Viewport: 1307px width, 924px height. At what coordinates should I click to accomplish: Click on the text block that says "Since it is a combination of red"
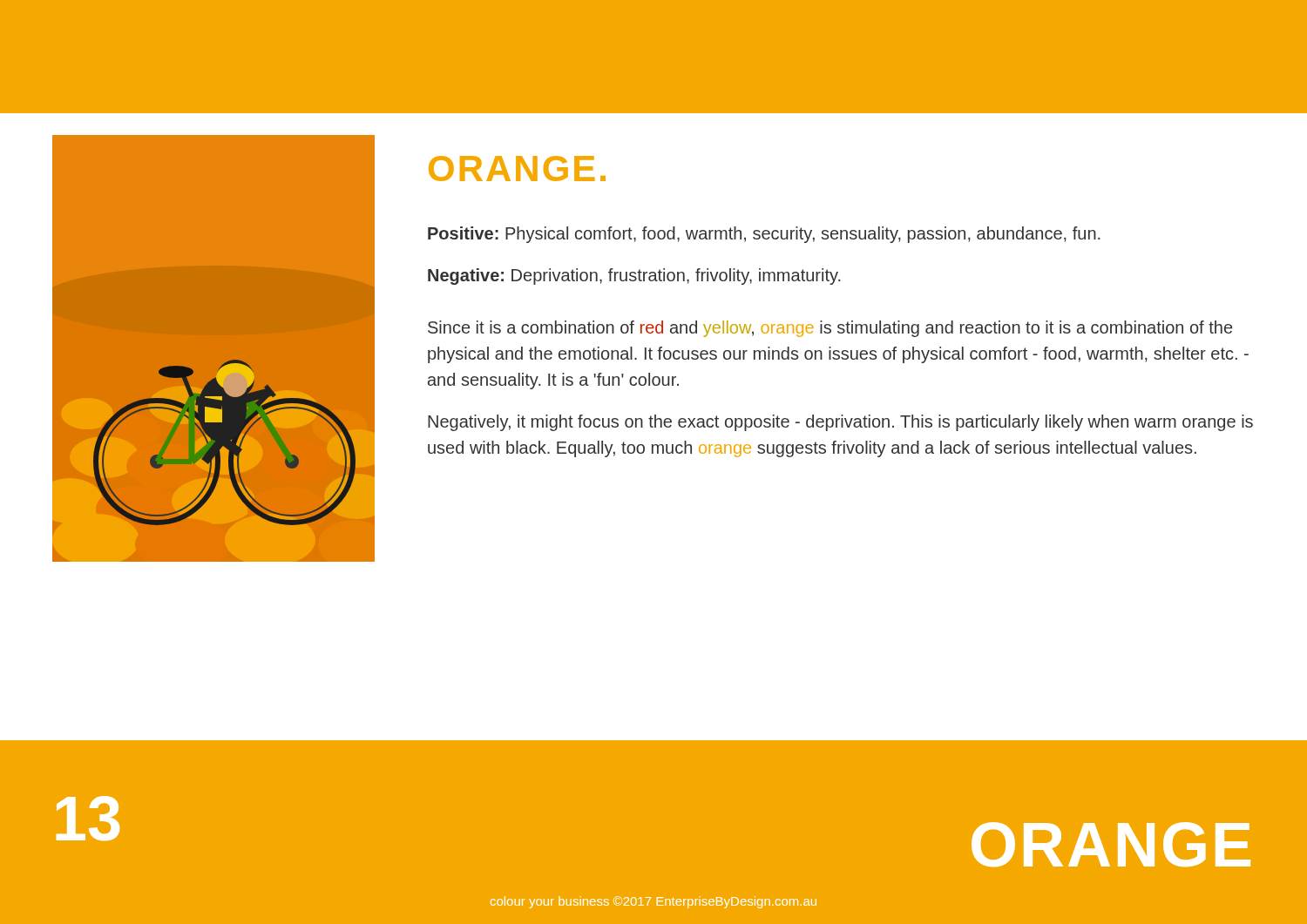[838, 354]
